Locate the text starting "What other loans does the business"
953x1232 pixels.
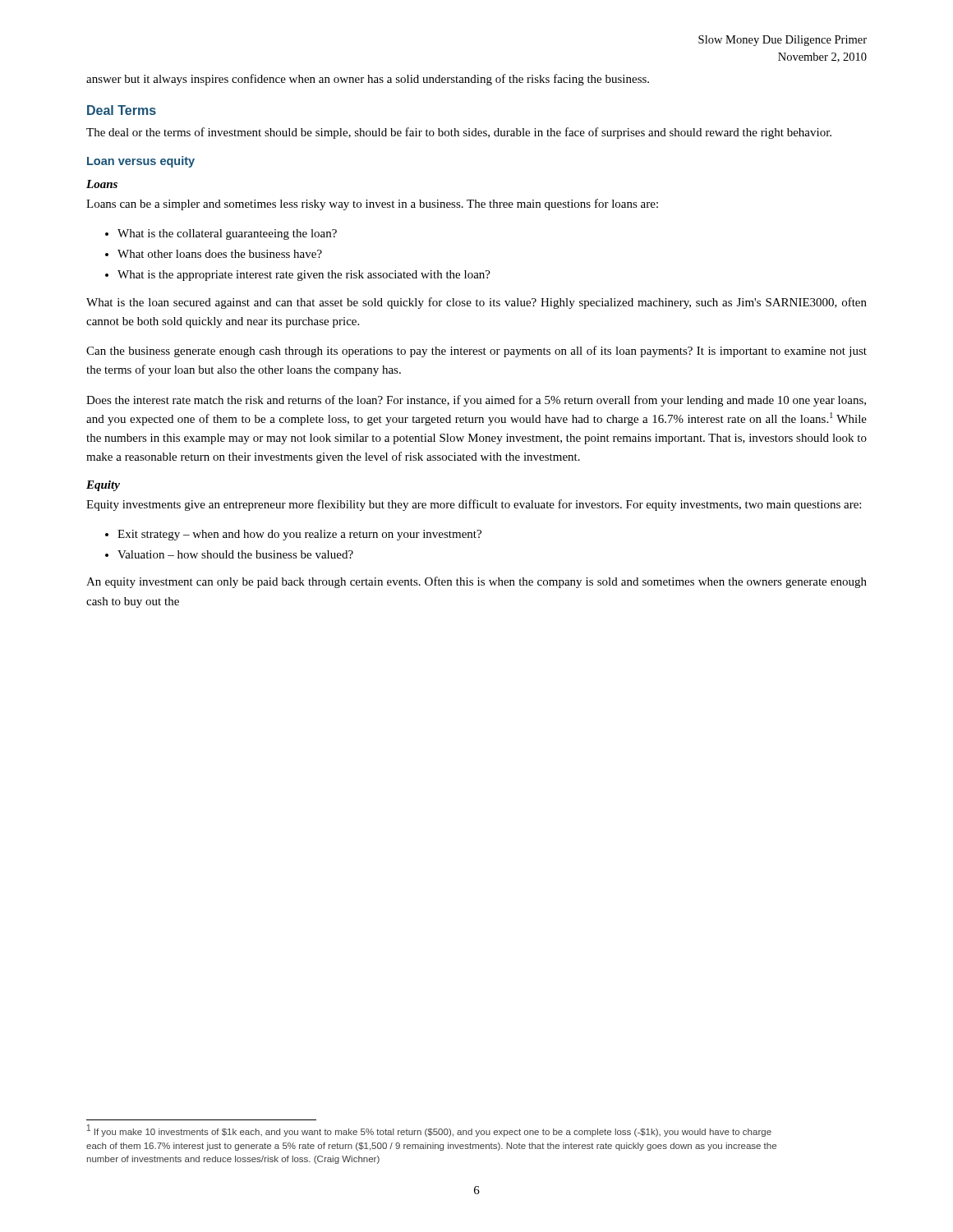(x=220, y=254)
